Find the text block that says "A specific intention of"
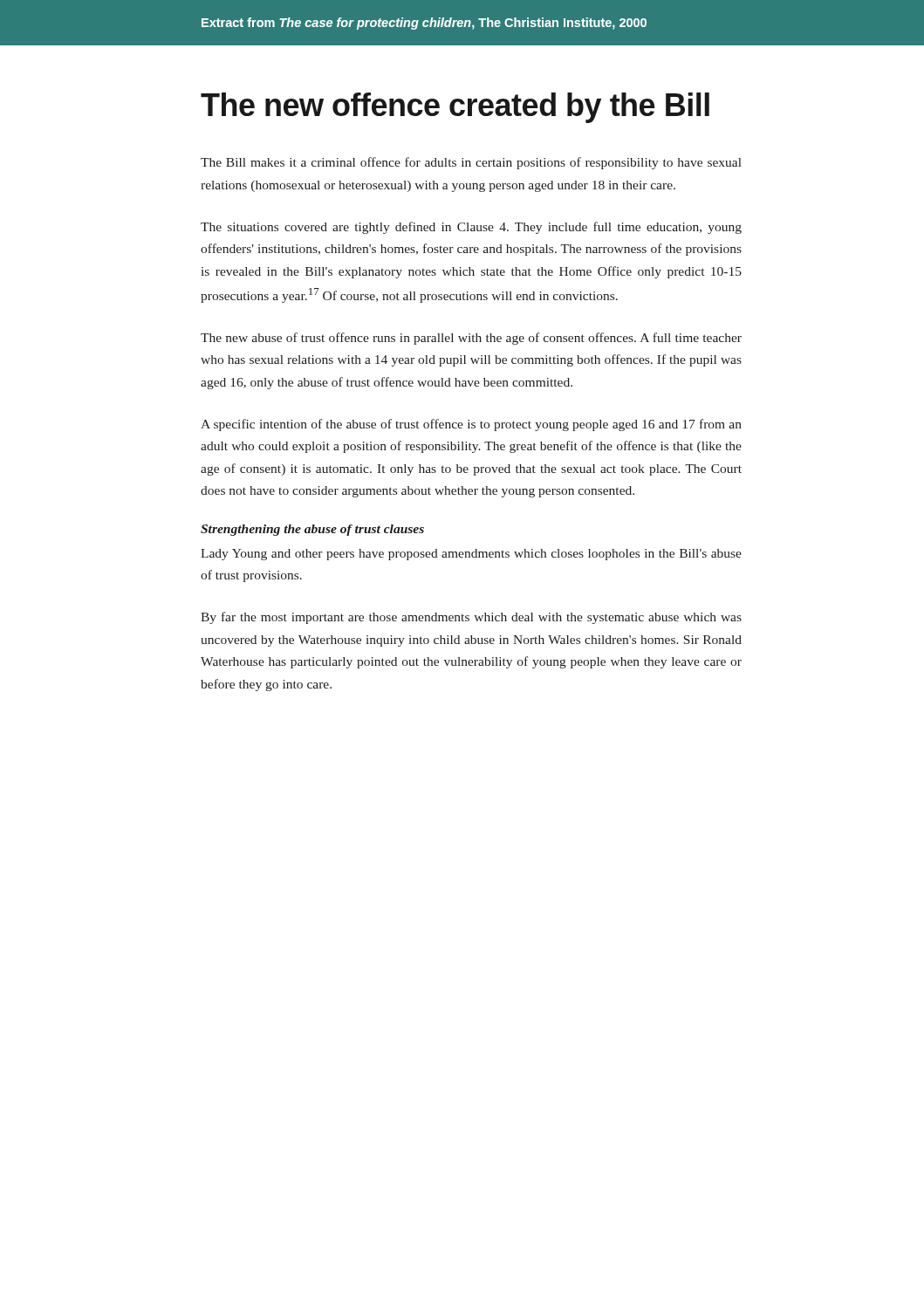The width and height of the screenshot is (924, 1309). 471,457
